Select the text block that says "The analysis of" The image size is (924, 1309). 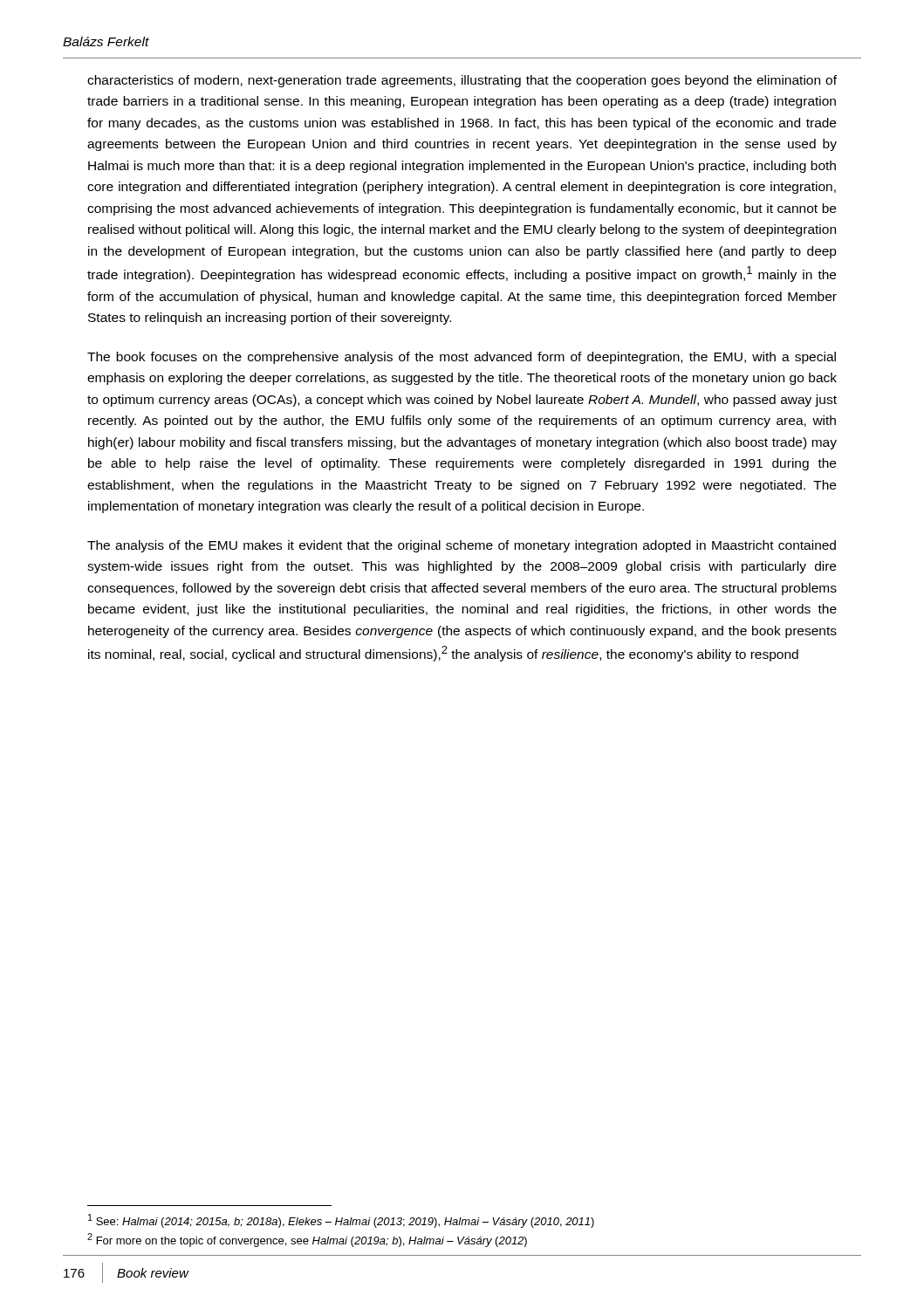[462, 600]
